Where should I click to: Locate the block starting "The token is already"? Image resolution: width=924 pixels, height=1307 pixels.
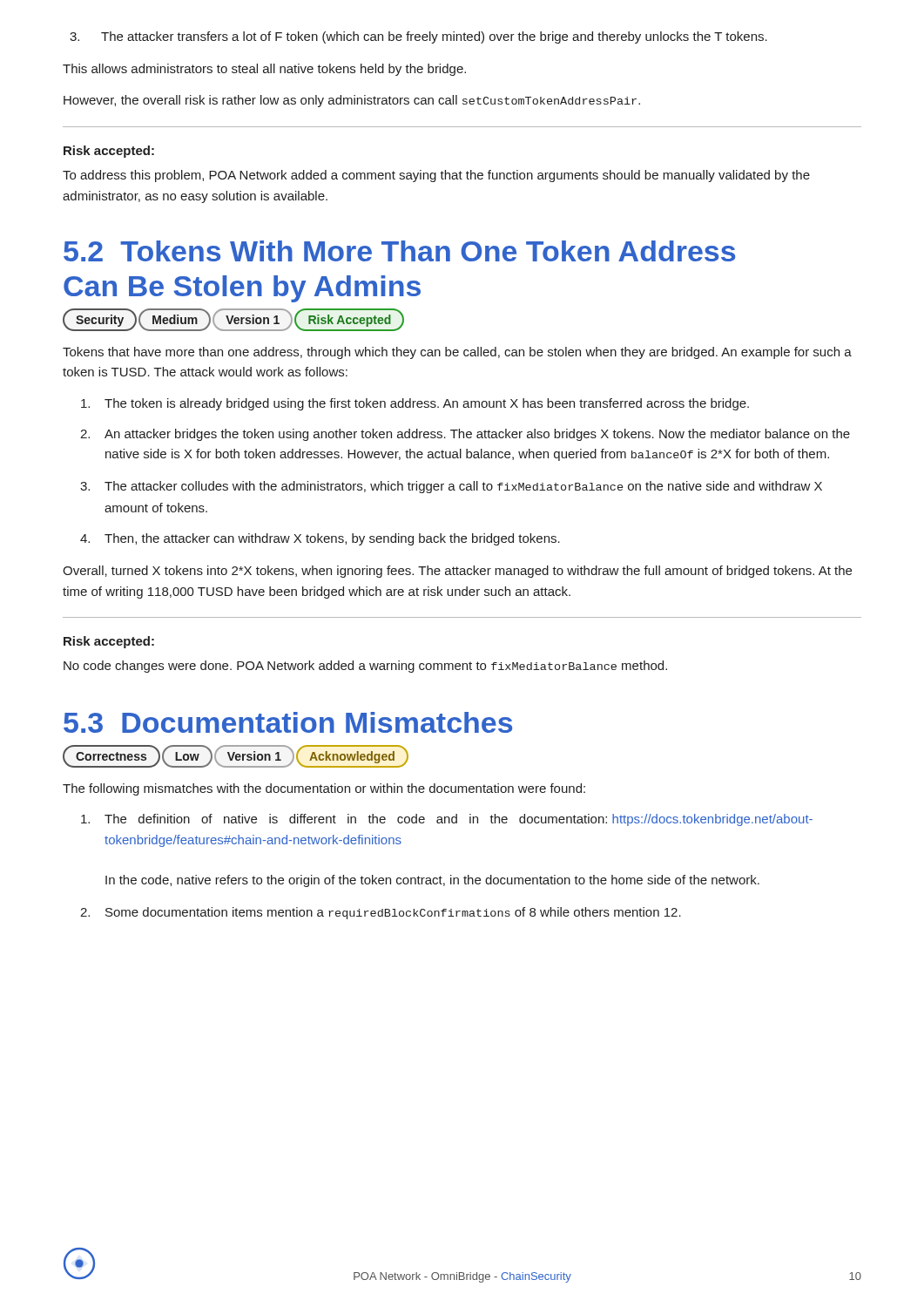click(x=471, y=403)
